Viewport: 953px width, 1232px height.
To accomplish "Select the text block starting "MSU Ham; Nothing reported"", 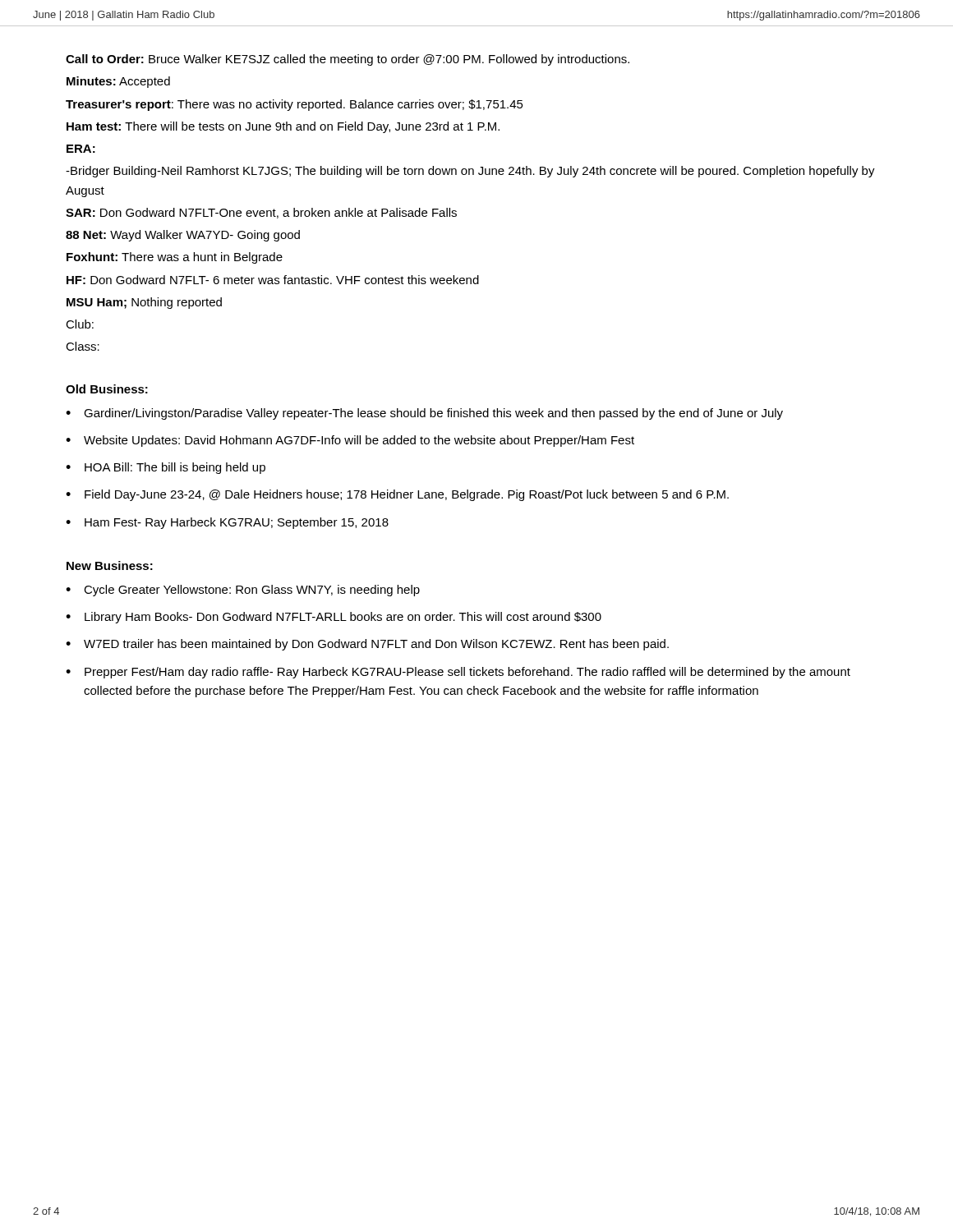I will [144, 302].
